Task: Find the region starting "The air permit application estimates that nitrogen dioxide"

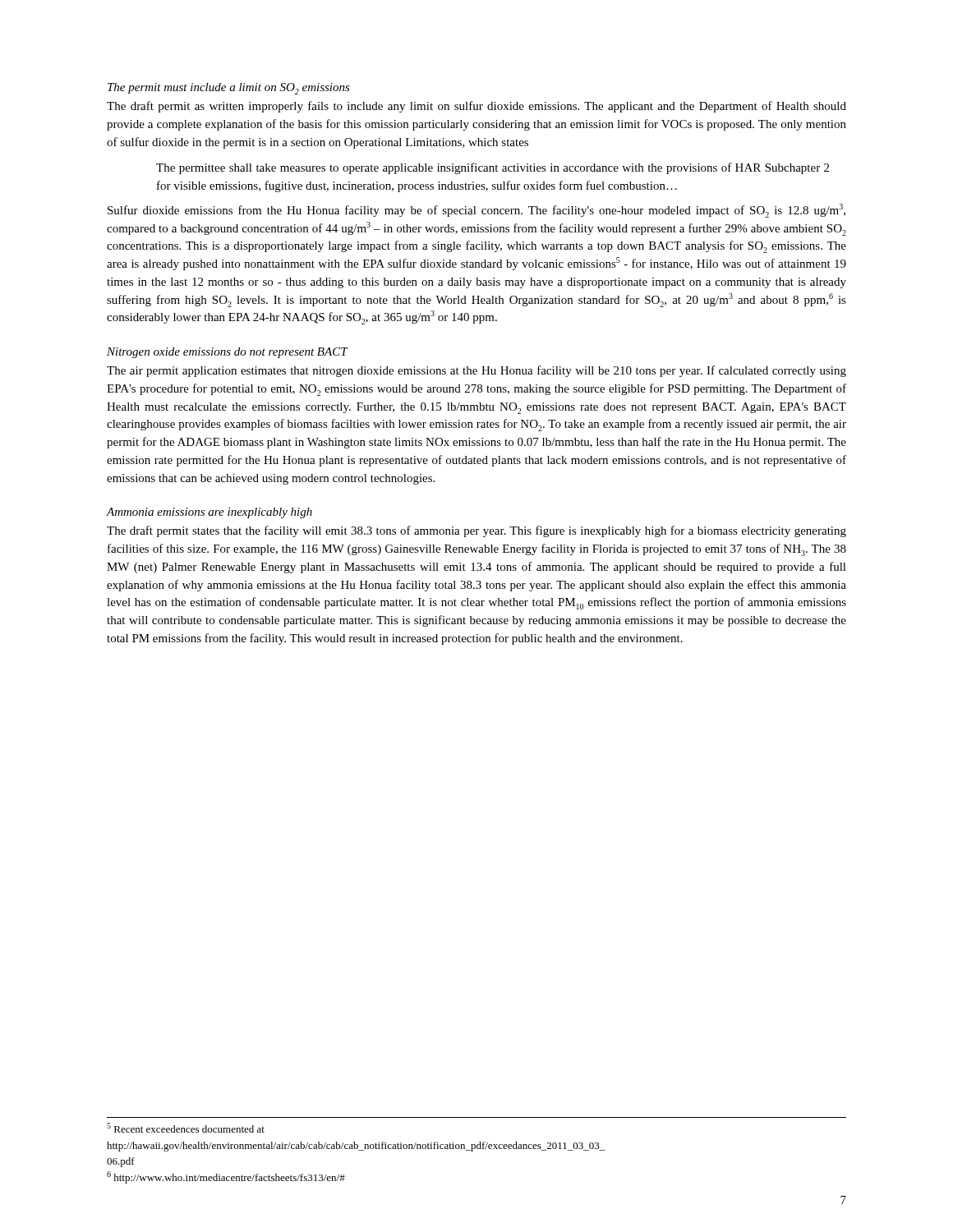Action: (x=476, y=424)
